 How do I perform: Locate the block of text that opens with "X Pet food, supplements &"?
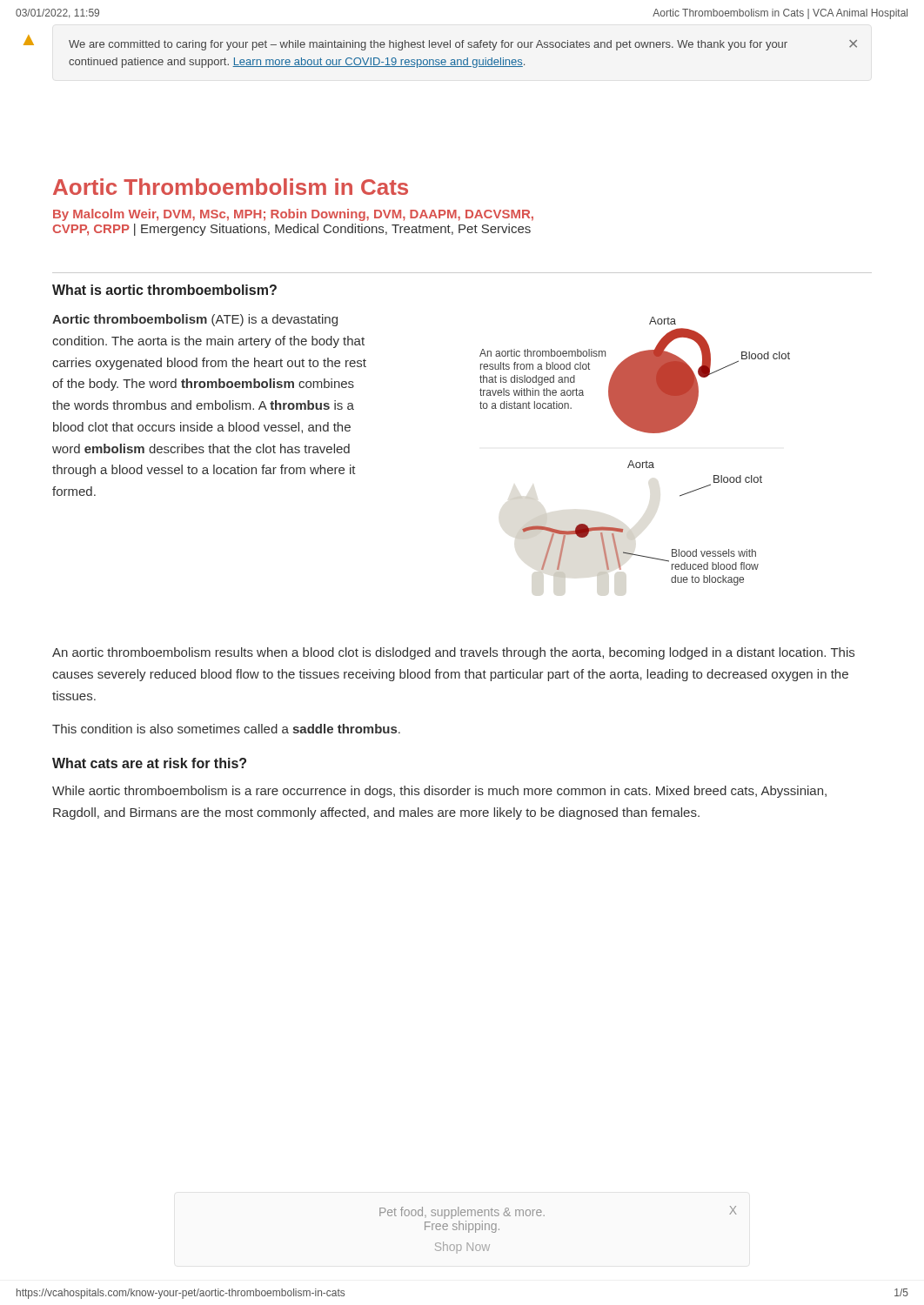click(473, 1228)
